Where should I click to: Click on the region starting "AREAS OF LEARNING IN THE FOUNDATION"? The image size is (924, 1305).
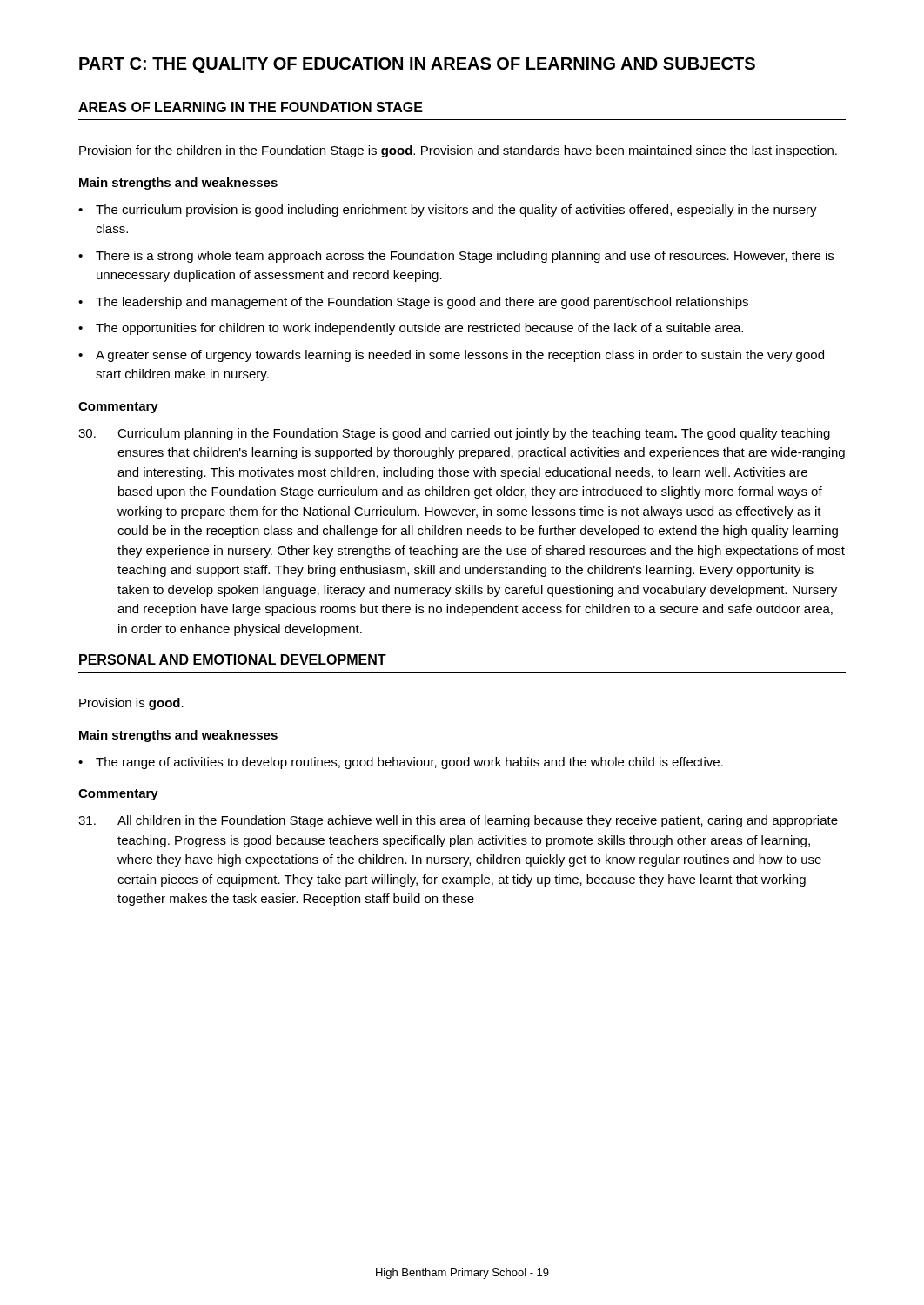[x=462, y=110]
